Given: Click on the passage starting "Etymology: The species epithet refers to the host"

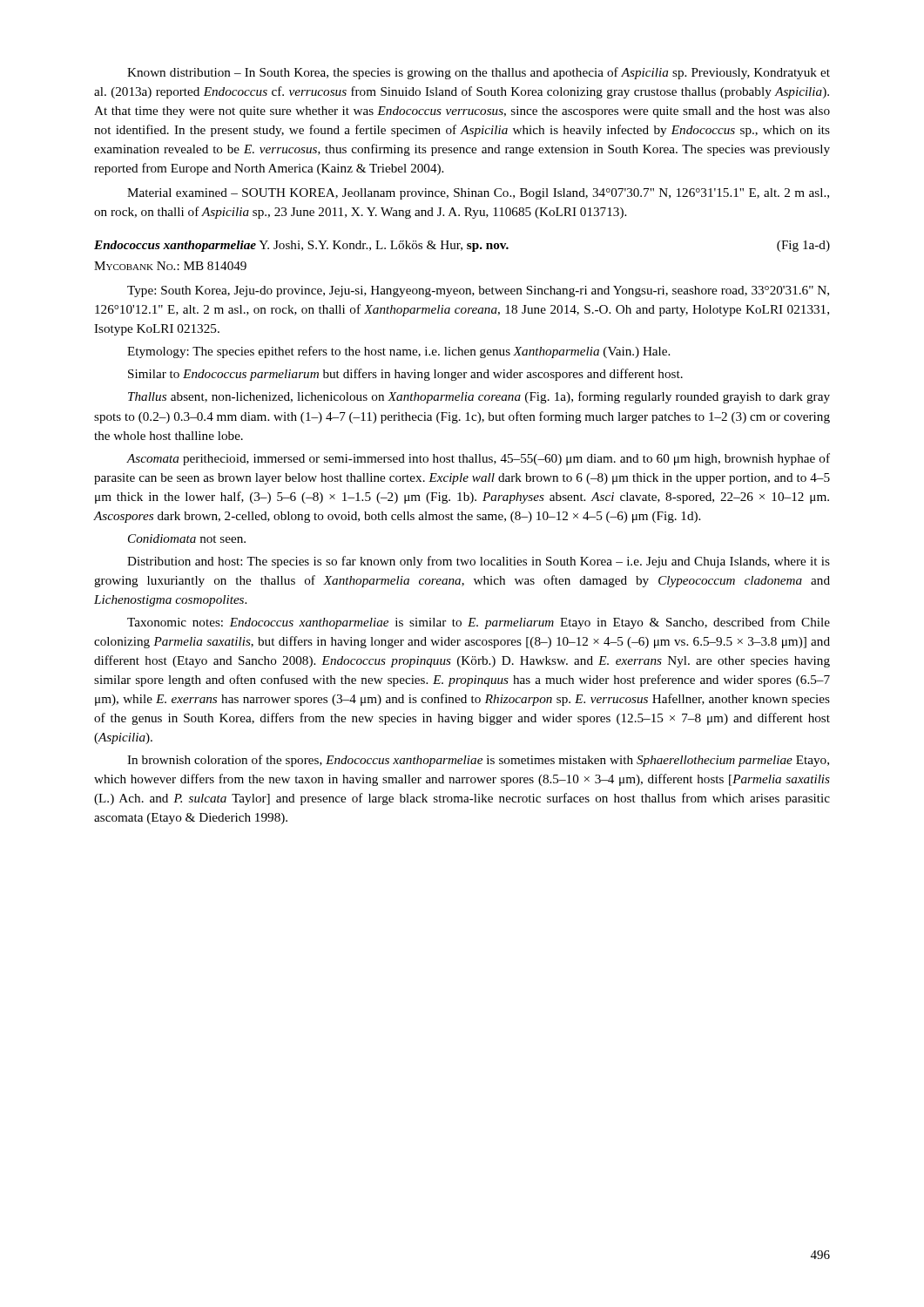Looking at the screenshot, I should tap(462, 352).
